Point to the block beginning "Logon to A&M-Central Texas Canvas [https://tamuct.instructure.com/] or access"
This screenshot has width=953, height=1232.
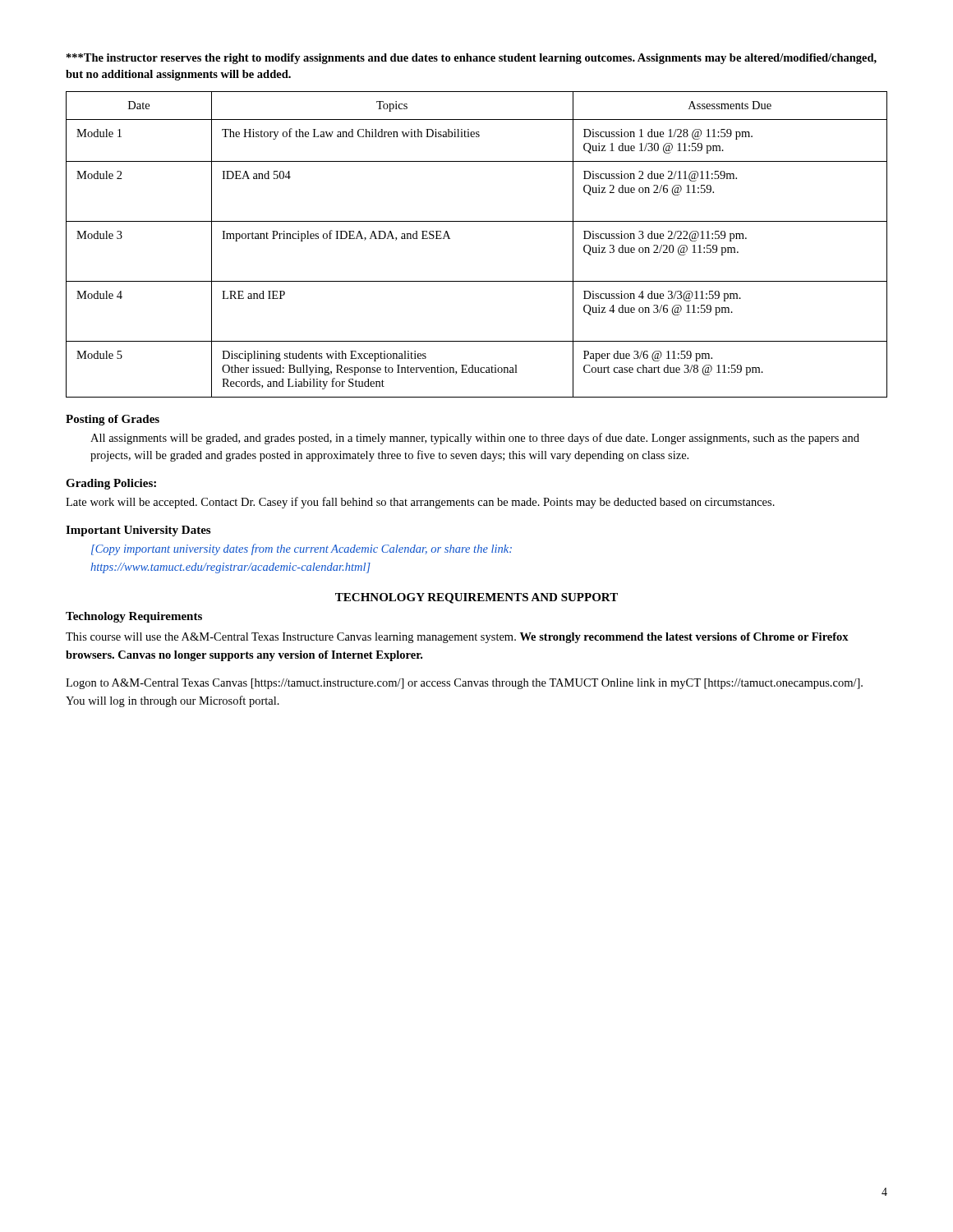466,691
